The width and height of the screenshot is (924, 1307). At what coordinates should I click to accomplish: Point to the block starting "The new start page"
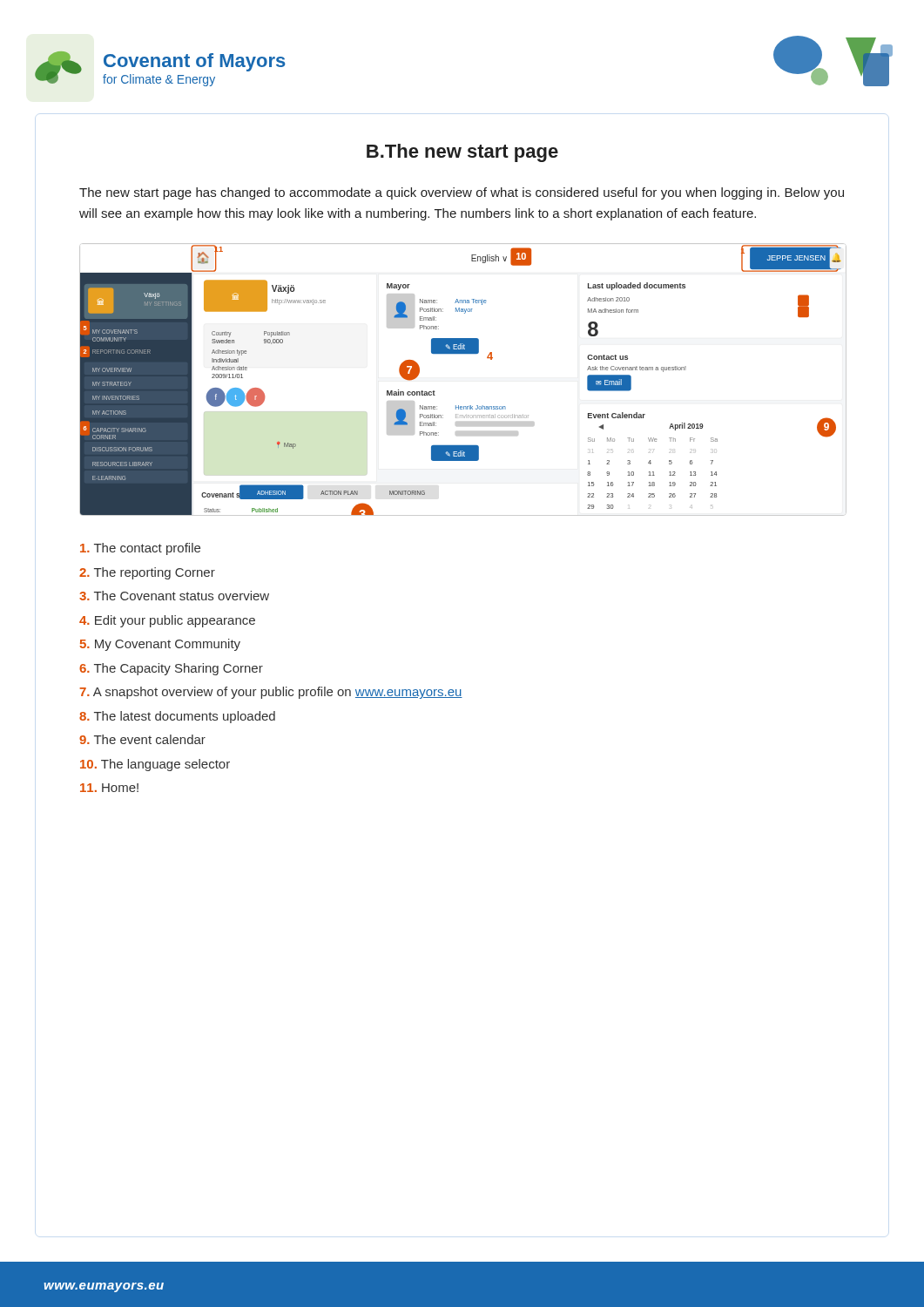click(462, 203)
